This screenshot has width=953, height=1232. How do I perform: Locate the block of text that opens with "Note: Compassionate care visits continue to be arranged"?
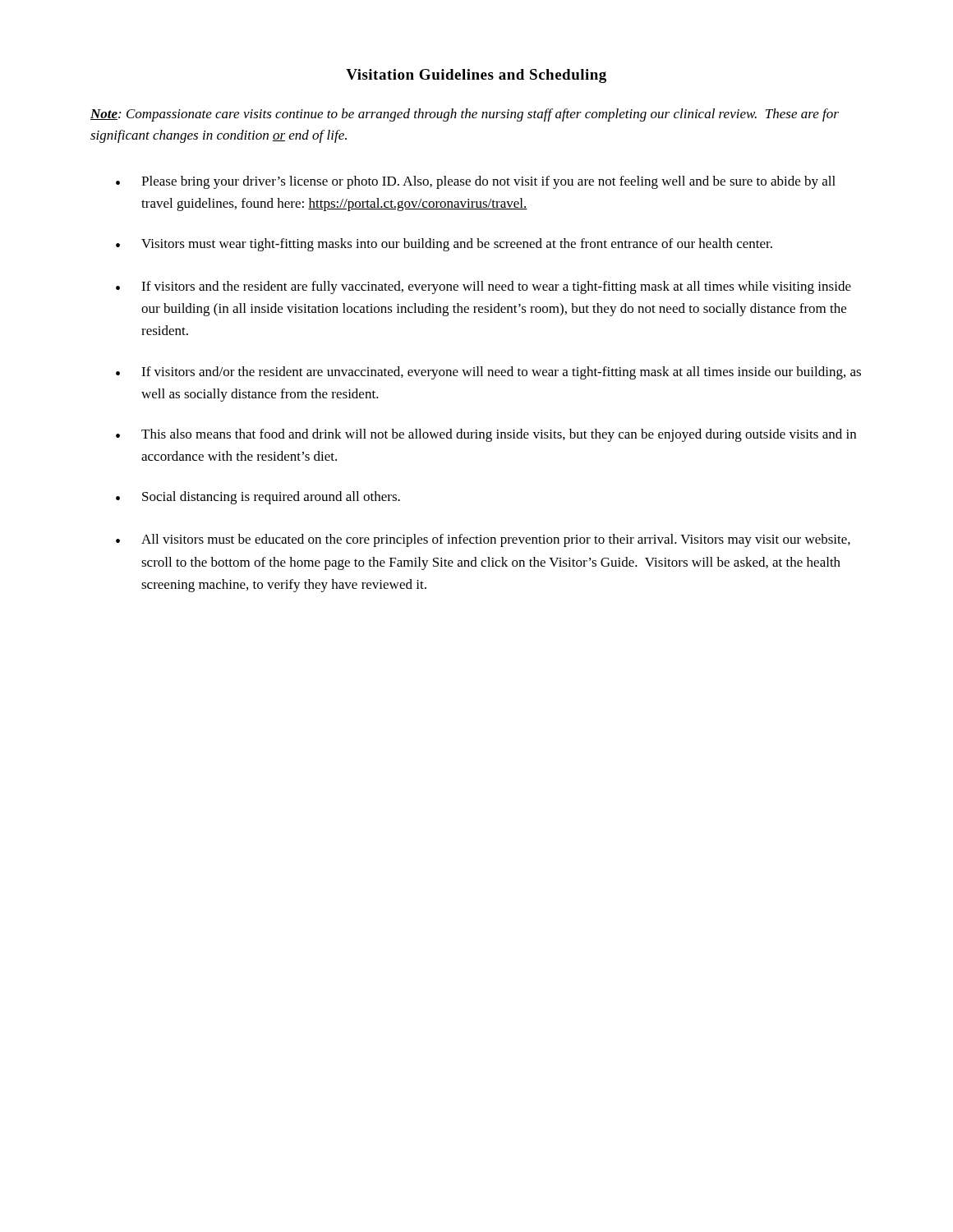(464, 125)
